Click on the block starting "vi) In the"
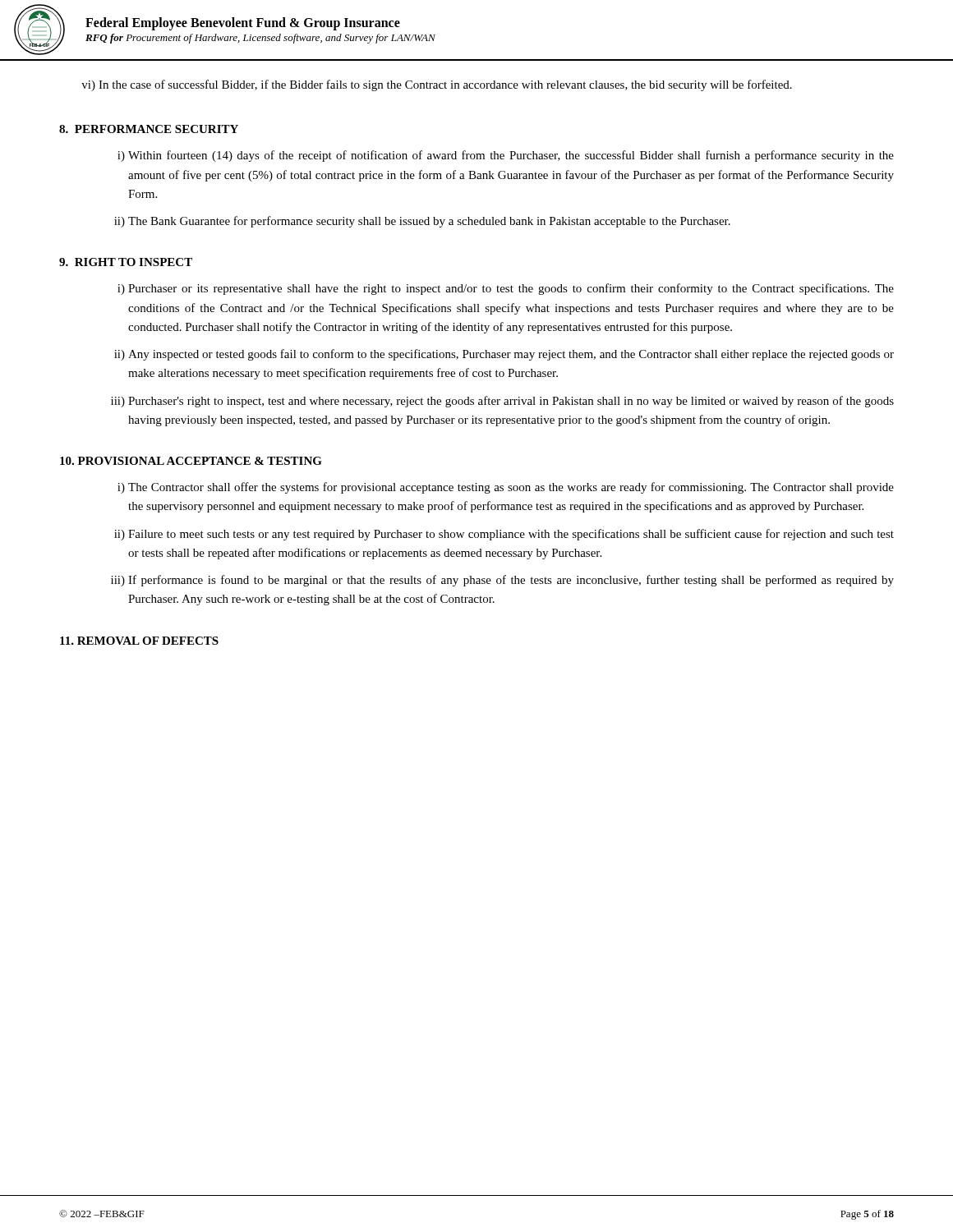This screenshot has width=953, height=1232. (476, 85)
